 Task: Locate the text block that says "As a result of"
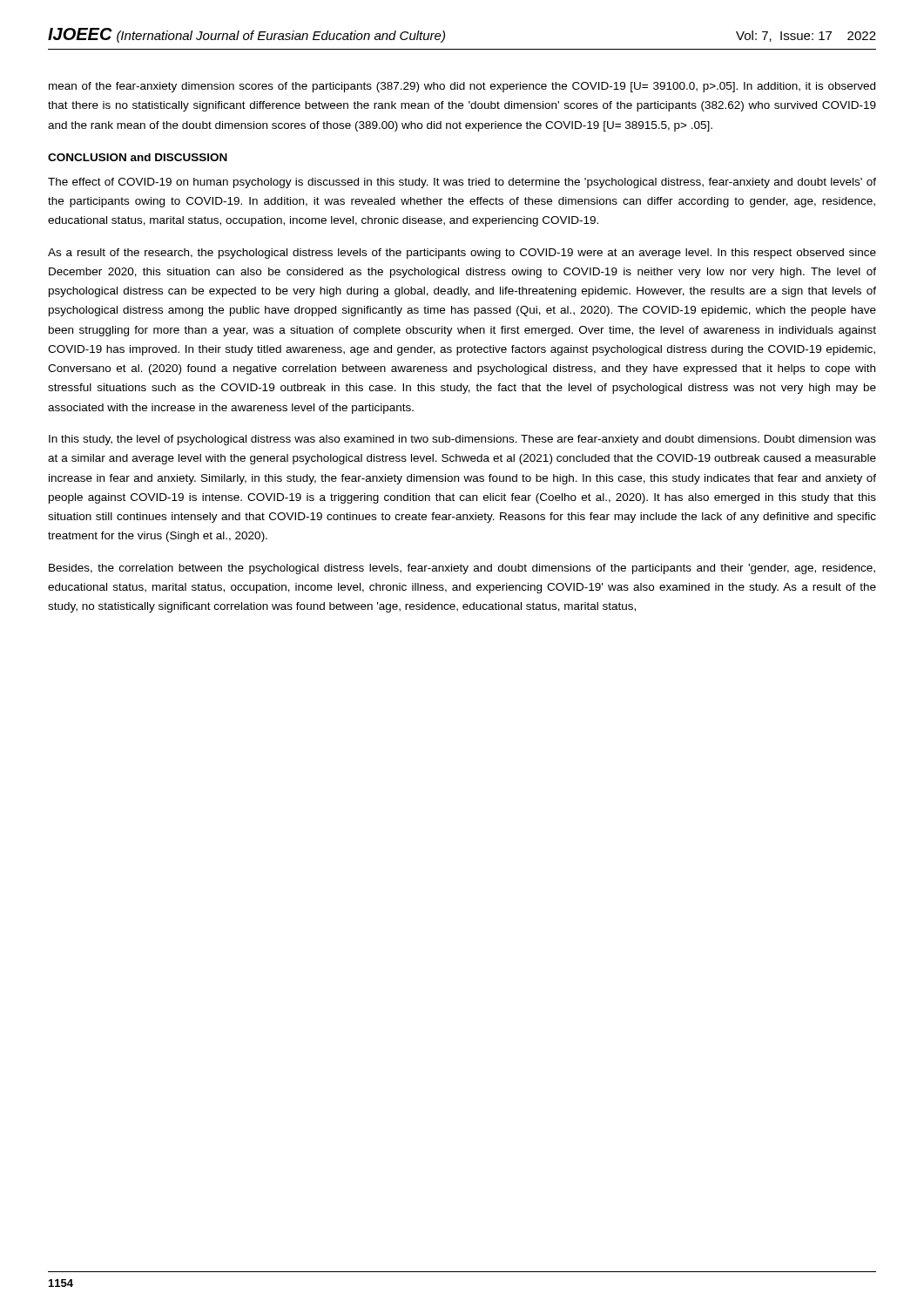462,329
